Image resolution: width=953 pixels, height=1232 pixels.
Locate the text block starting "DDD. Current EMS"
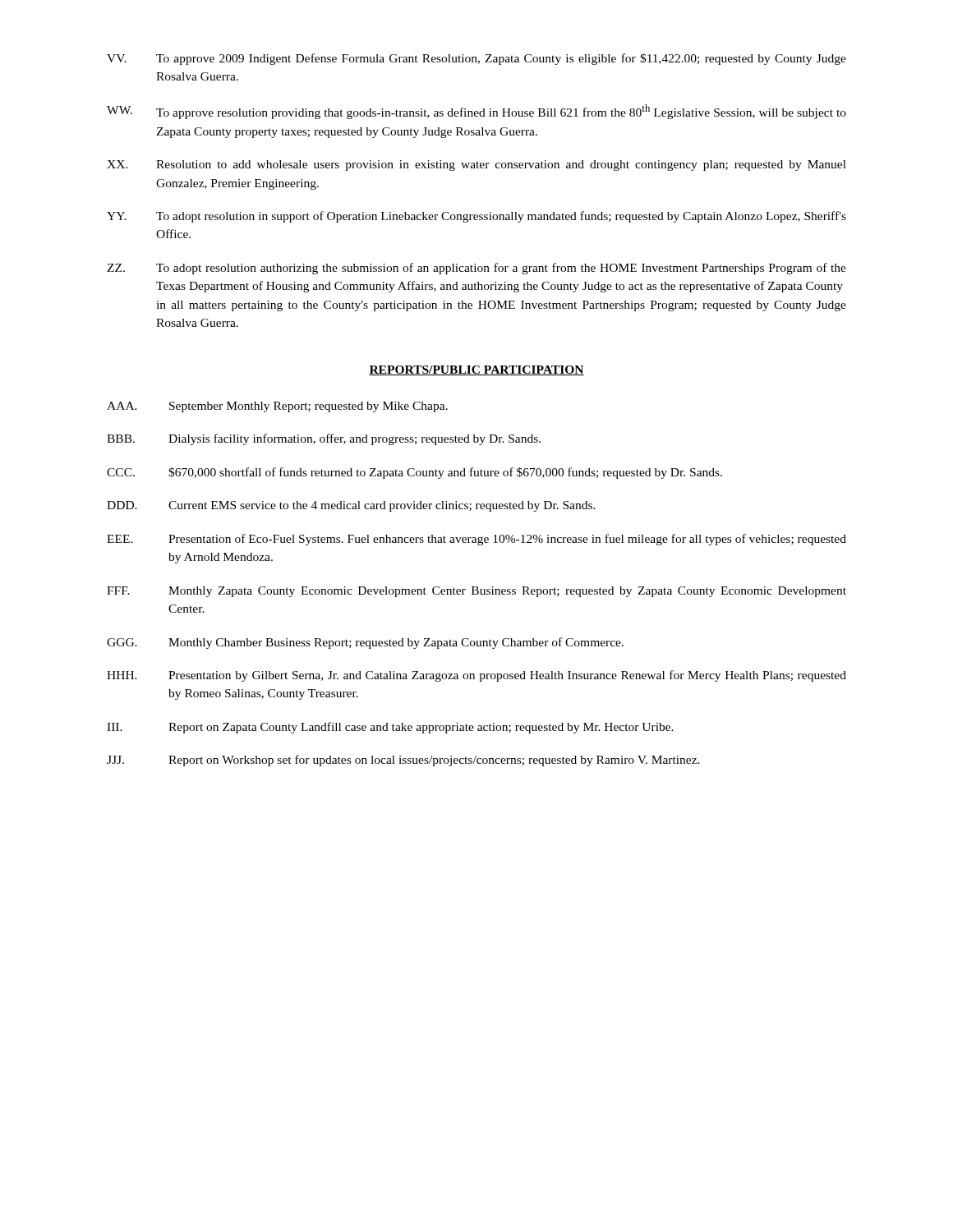476,505
